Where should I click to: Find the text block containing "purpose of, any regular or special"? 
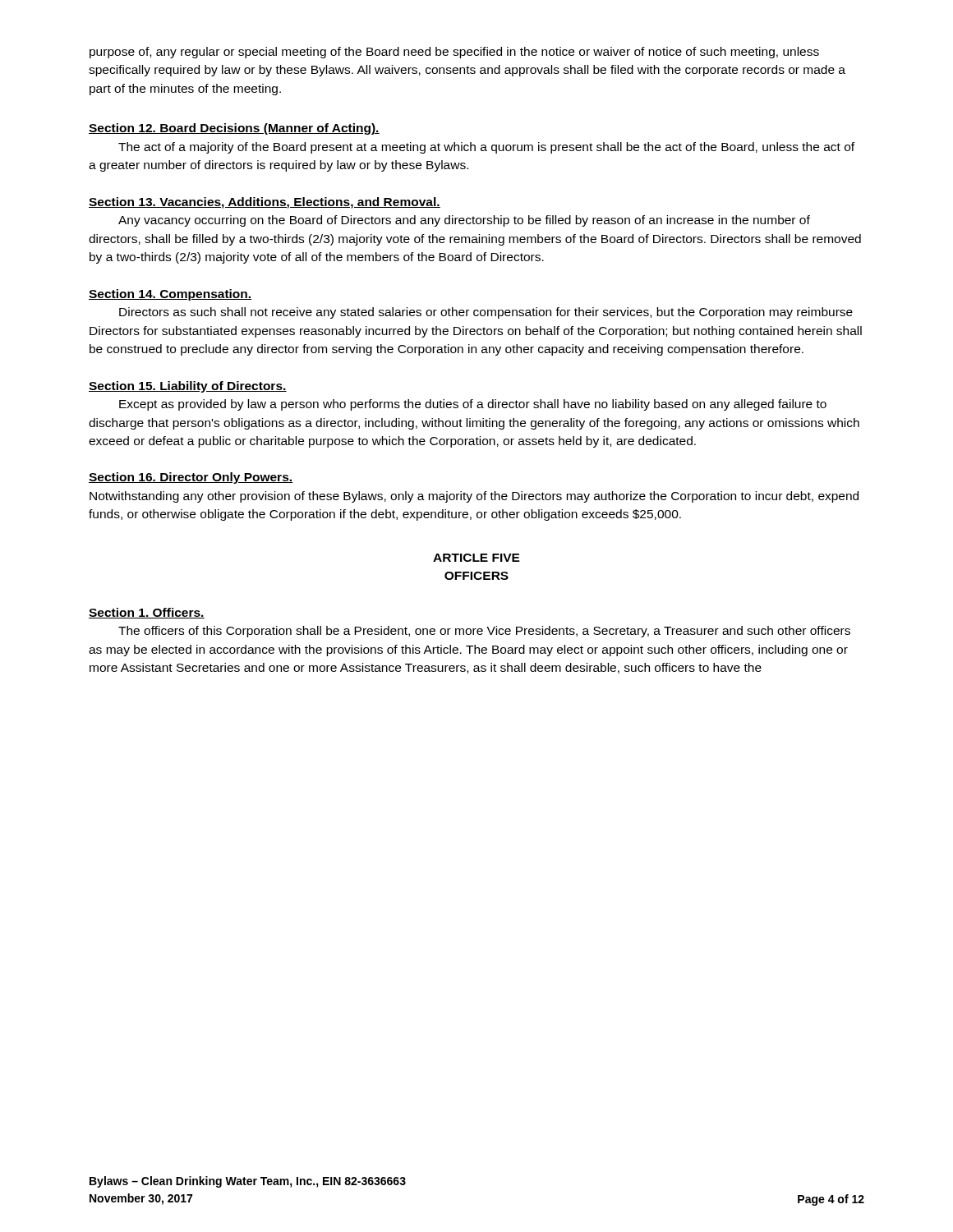(476, 70)
